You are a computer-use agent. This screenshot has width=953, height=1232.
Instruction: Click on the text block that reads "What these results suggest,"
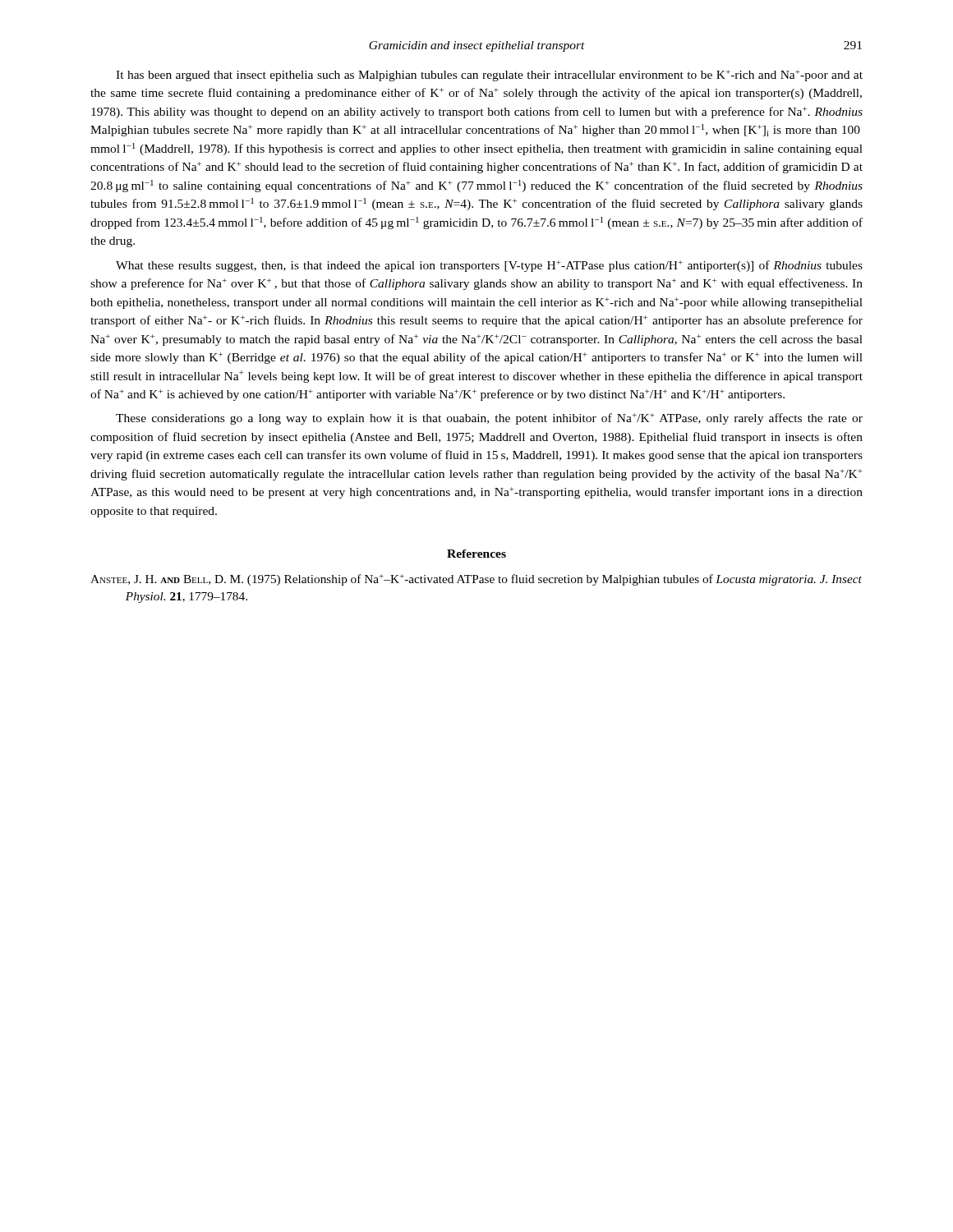coord(476,329)
